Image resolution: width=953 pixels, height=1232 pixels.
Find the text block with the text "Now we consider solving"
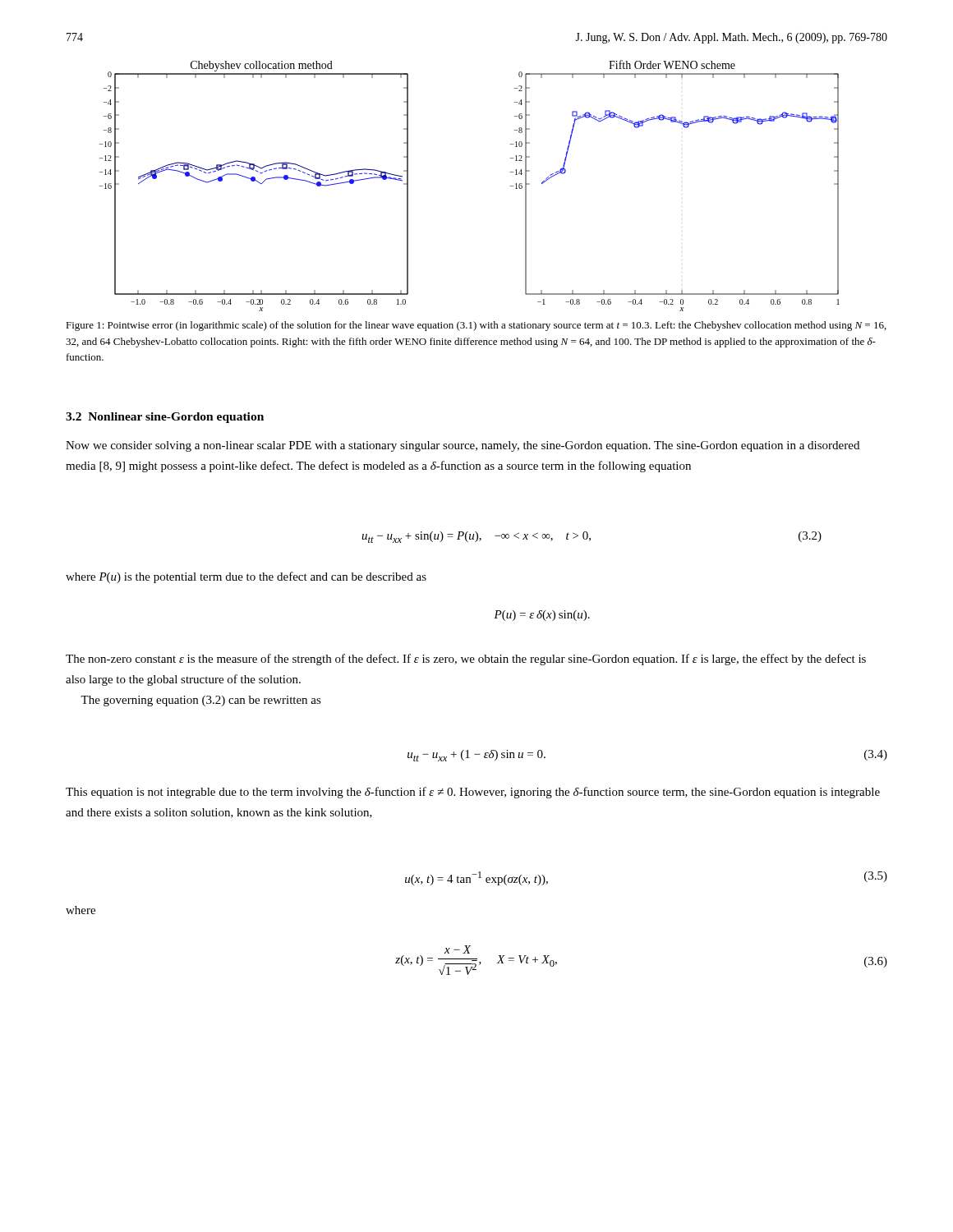(463, 455)
